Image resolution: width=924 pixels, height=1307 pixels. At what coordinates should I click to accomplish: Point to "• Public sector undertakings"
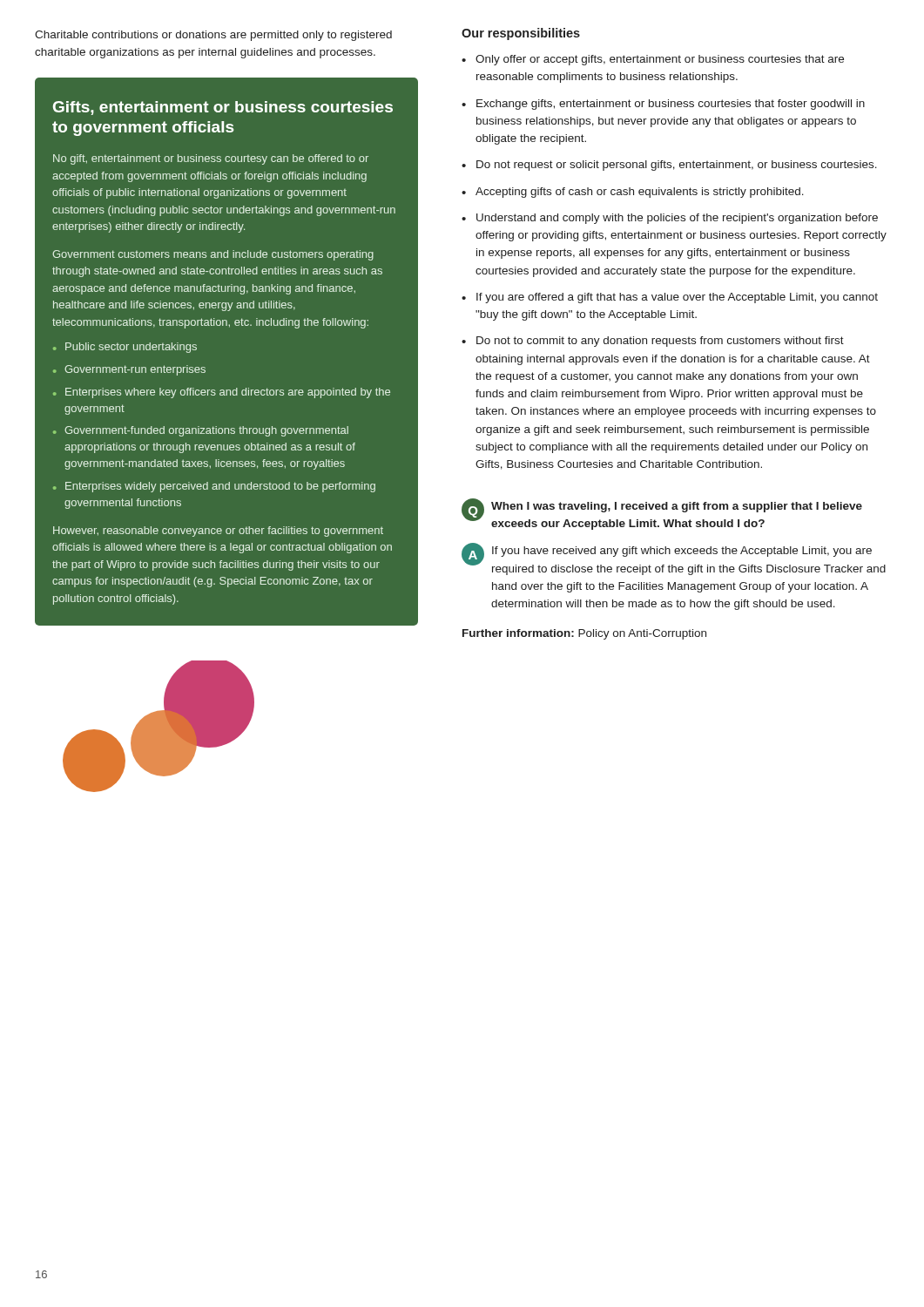[x=125, y=347]
